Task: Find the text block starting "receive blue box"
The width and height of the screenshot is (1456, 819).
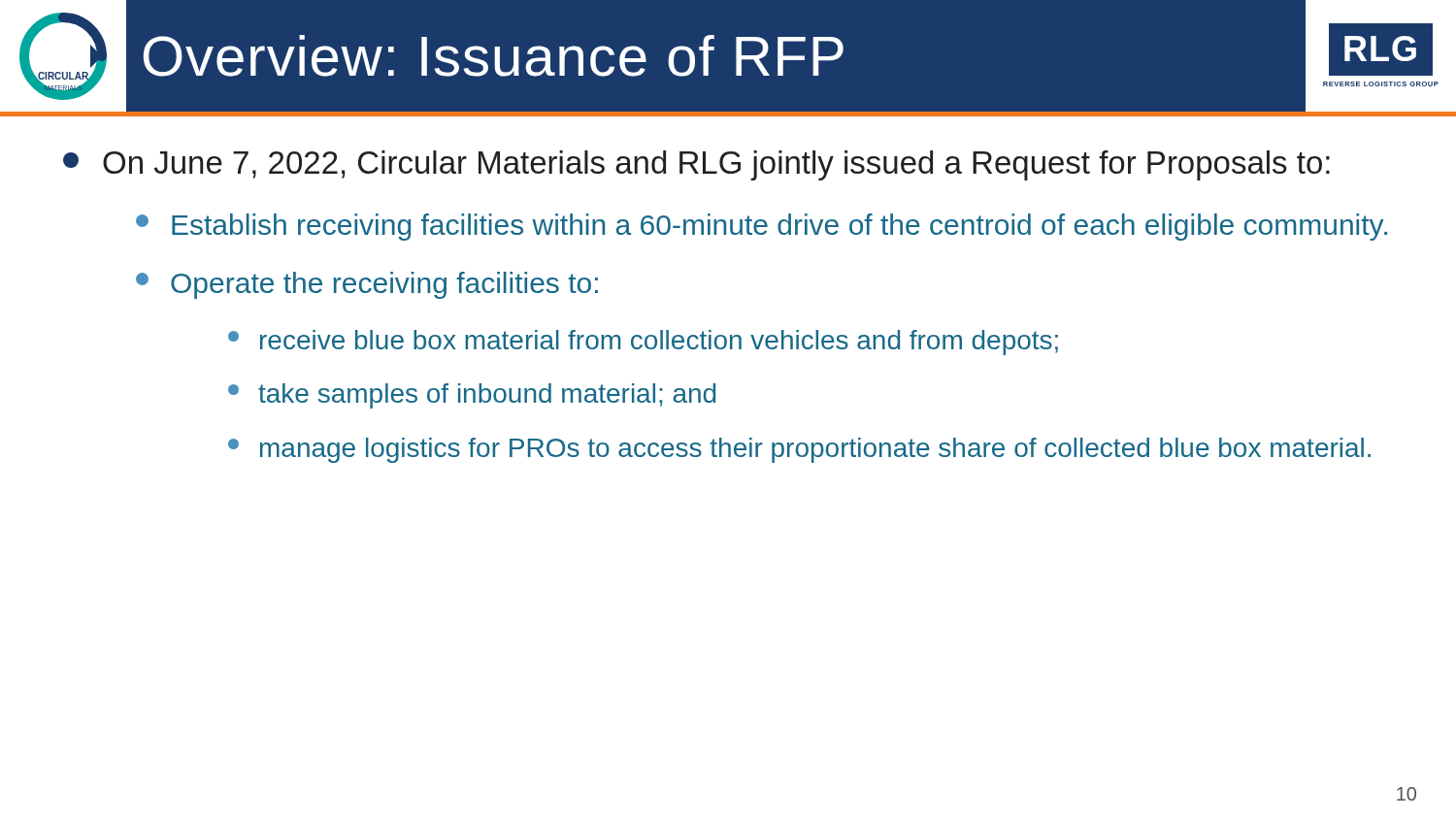Action: 644,340
